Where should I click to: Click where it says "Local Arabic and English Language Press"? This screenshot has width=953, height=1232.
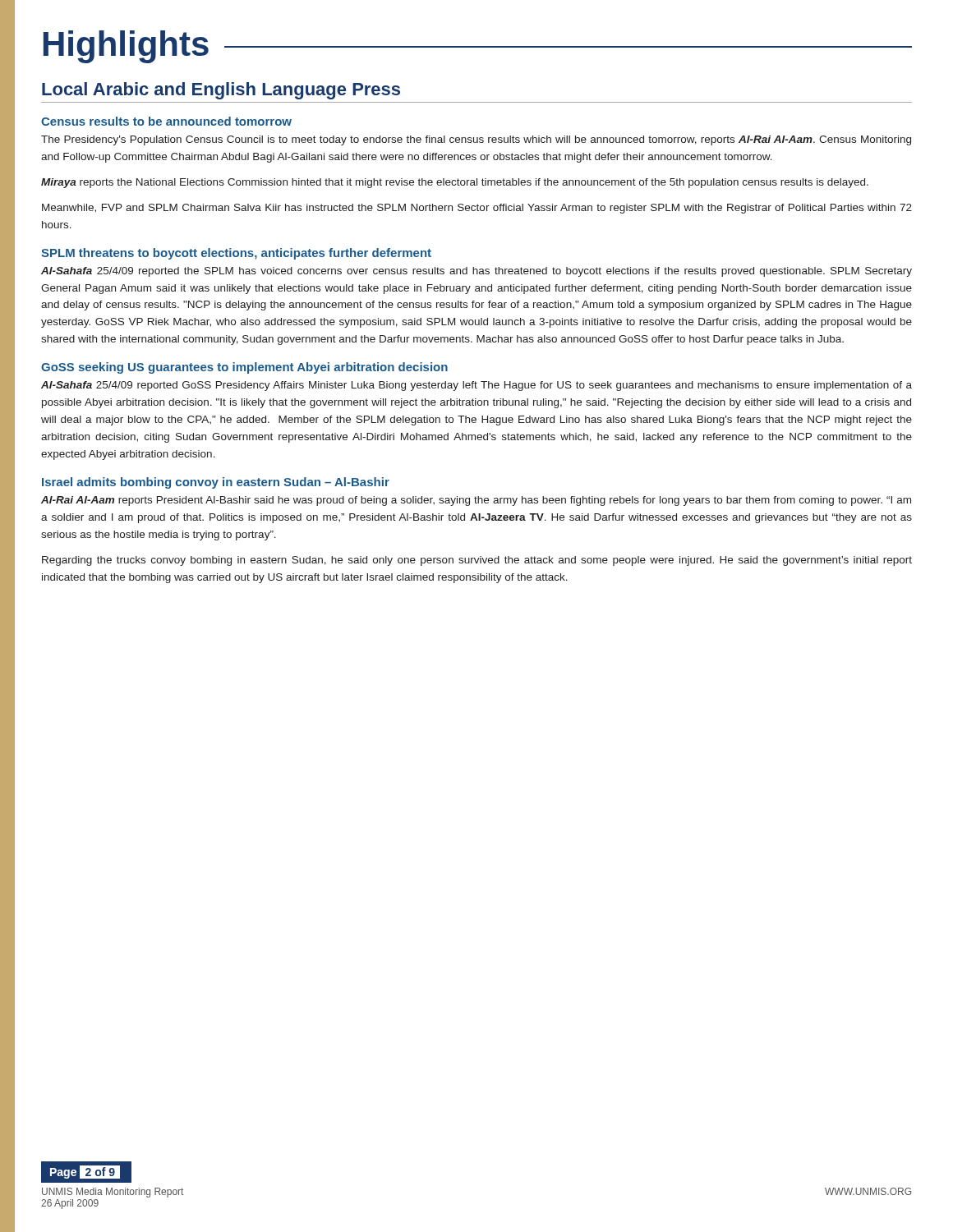[221, 89]
